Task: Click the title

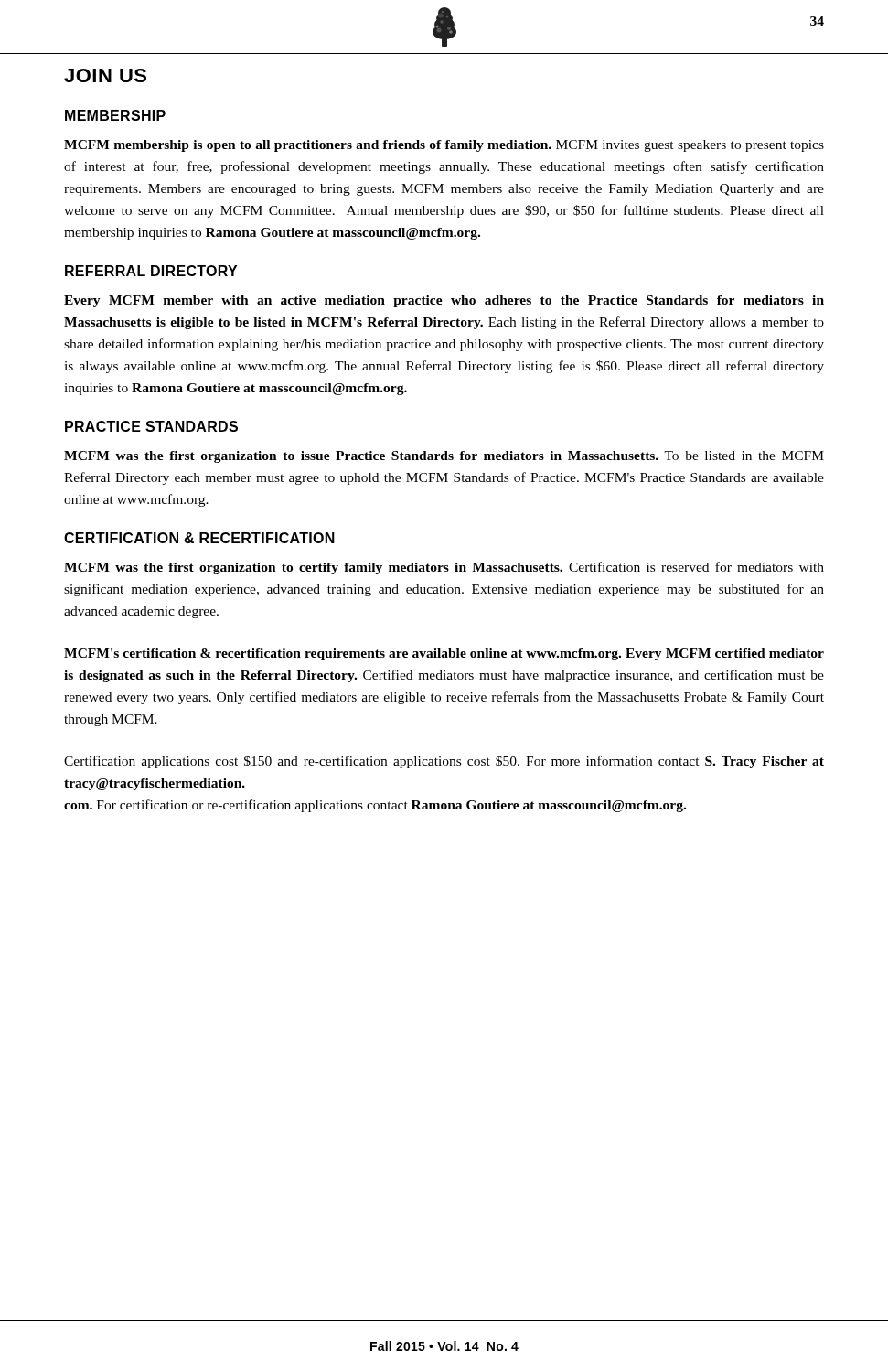Action: (106, 75)
